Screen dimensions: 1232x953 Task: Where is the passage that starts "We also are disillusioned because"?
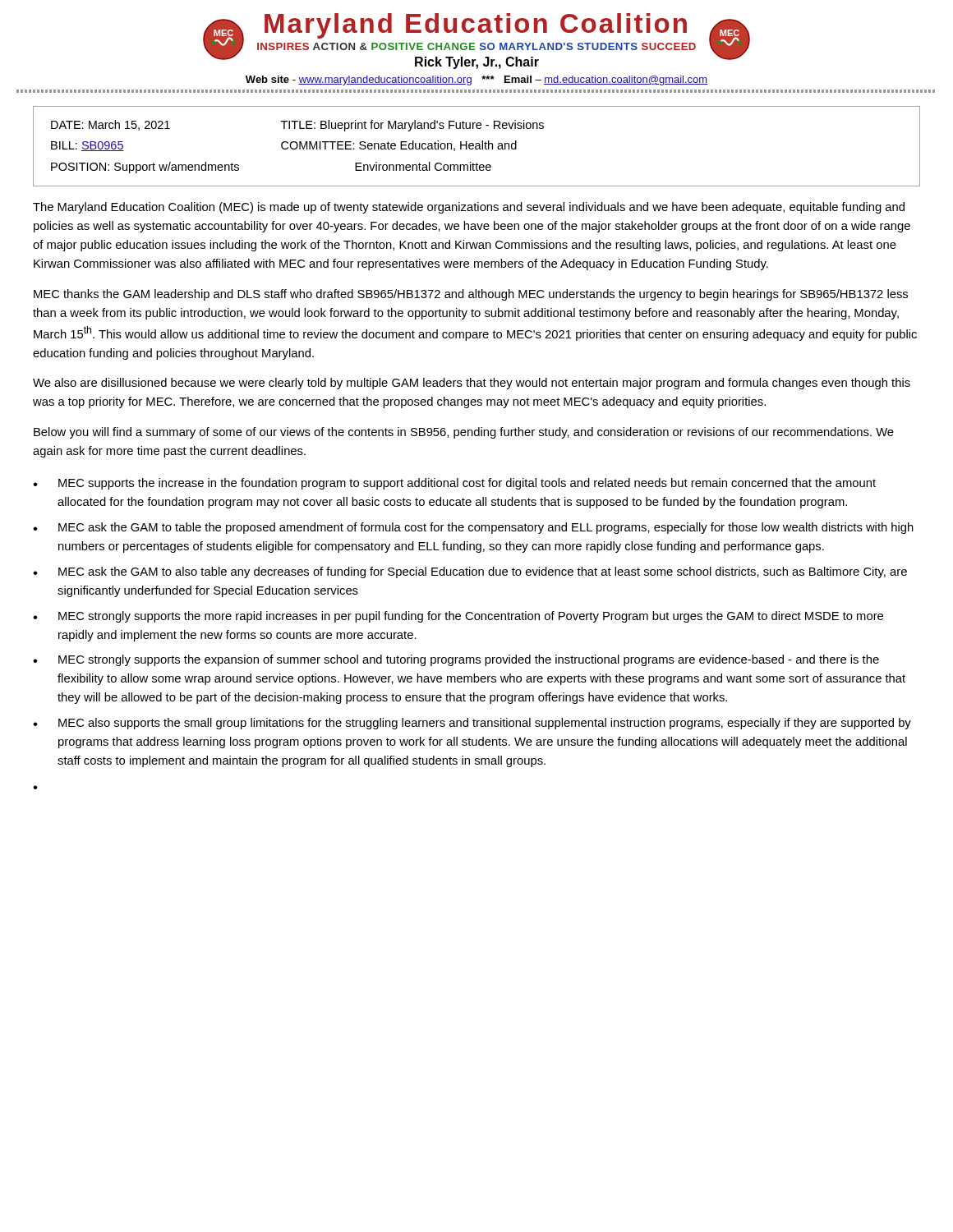(472, 393)
